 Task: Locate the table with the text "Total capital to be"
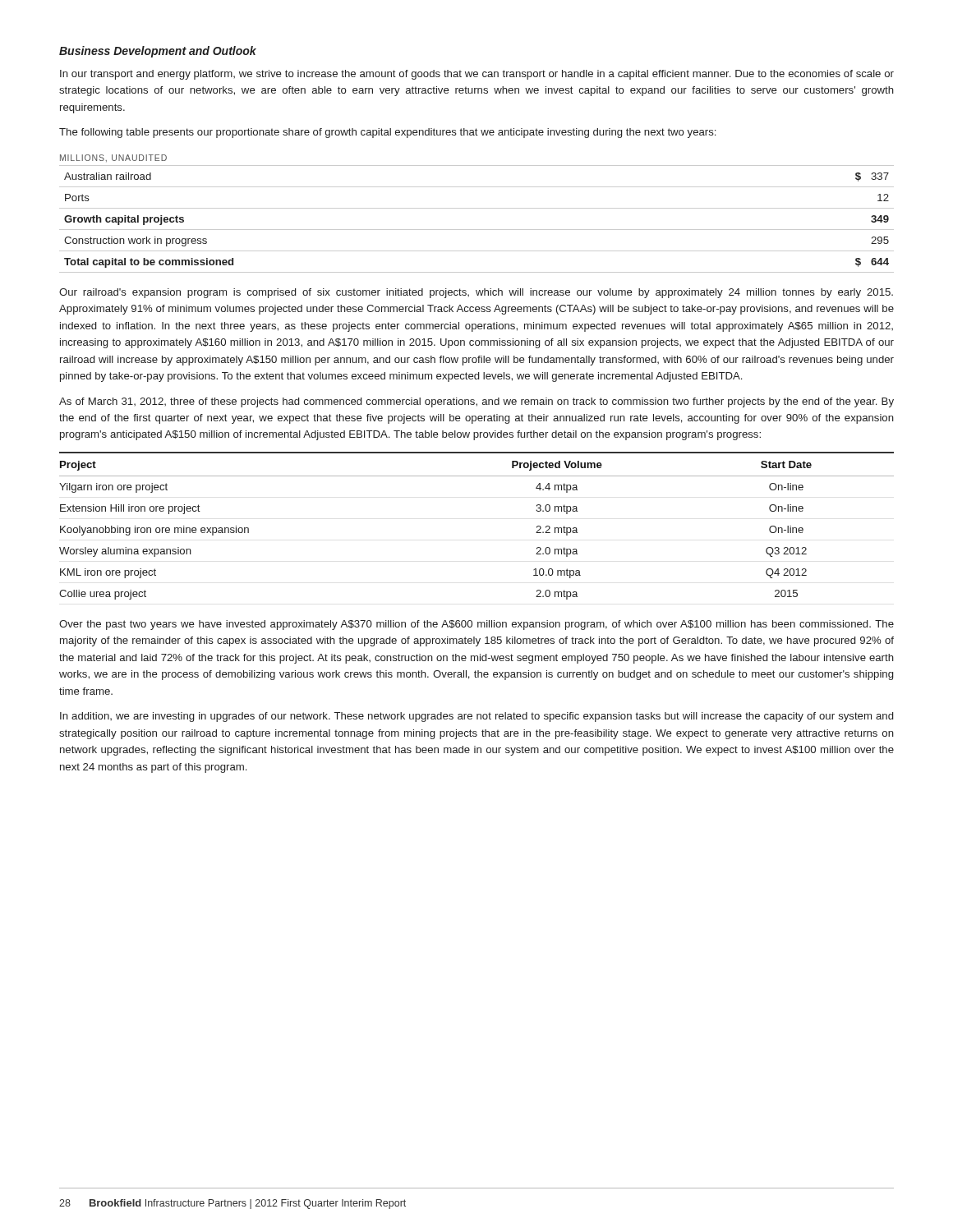(x=476, y=219)
